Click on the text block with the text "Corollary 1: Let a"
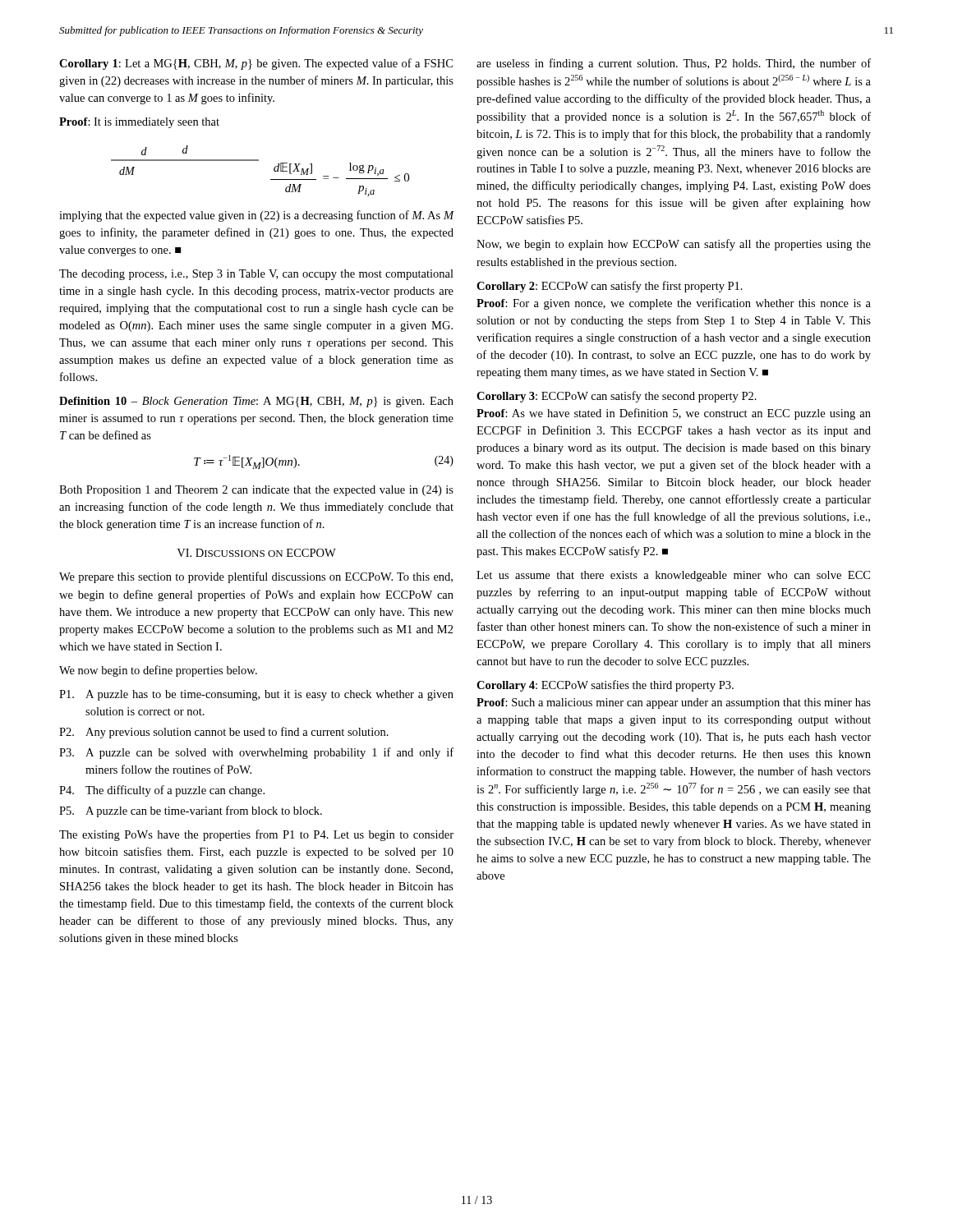 pyautogui.click(x=256, y=81)
